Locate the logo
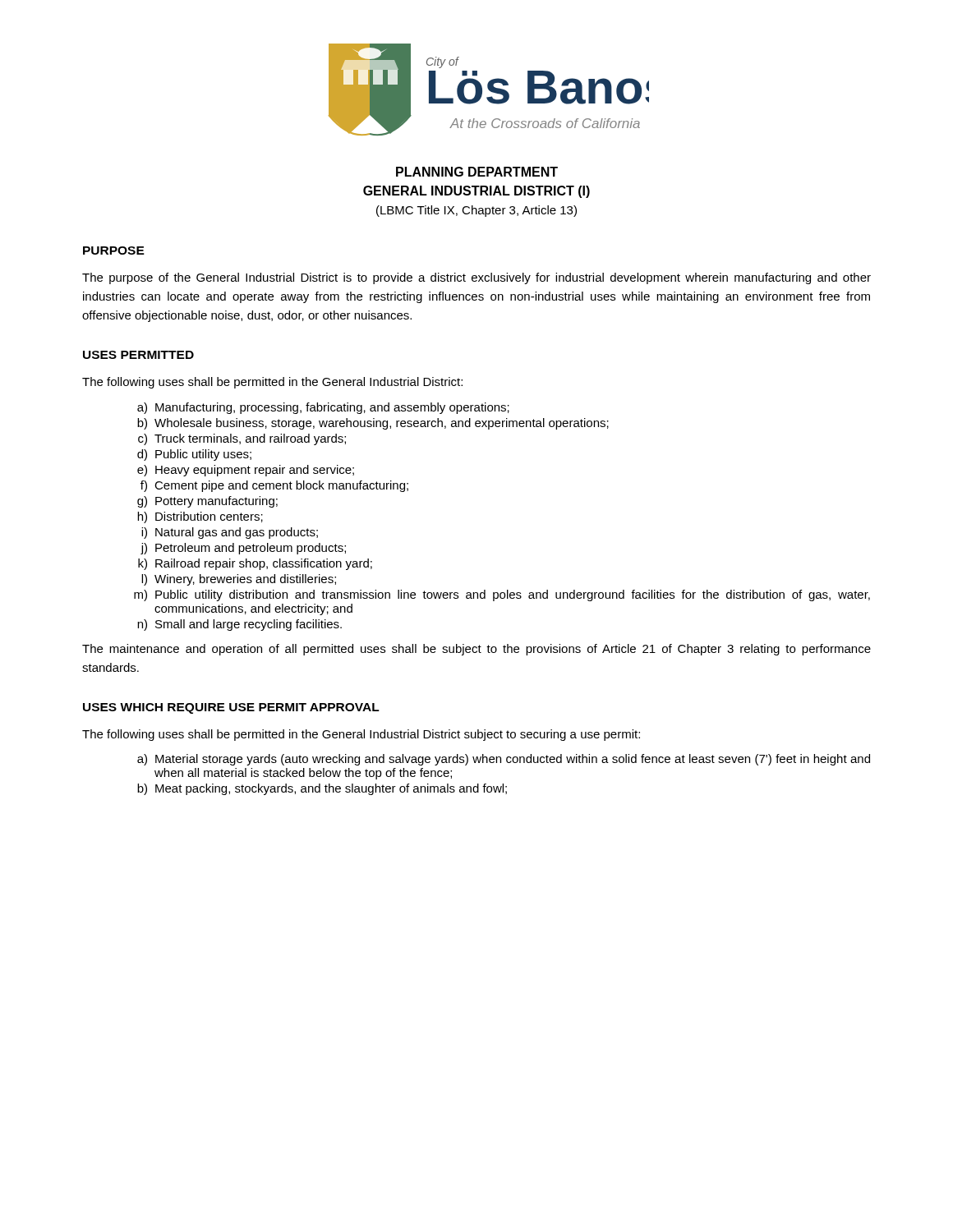This screenshot has width=953, height=1232. pos(476,126)
